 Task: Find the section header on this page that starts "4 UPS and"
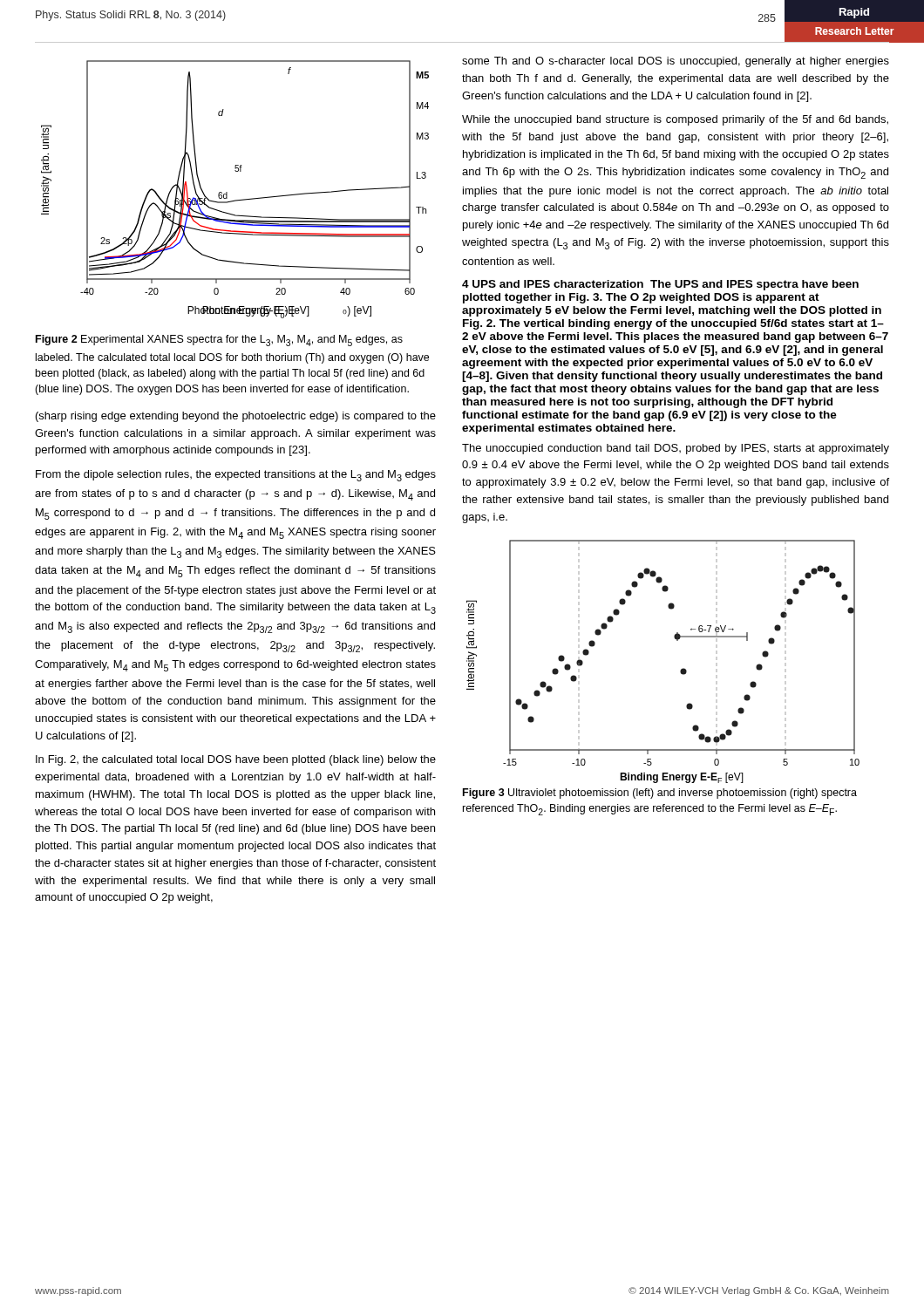[x=675, y=355]
